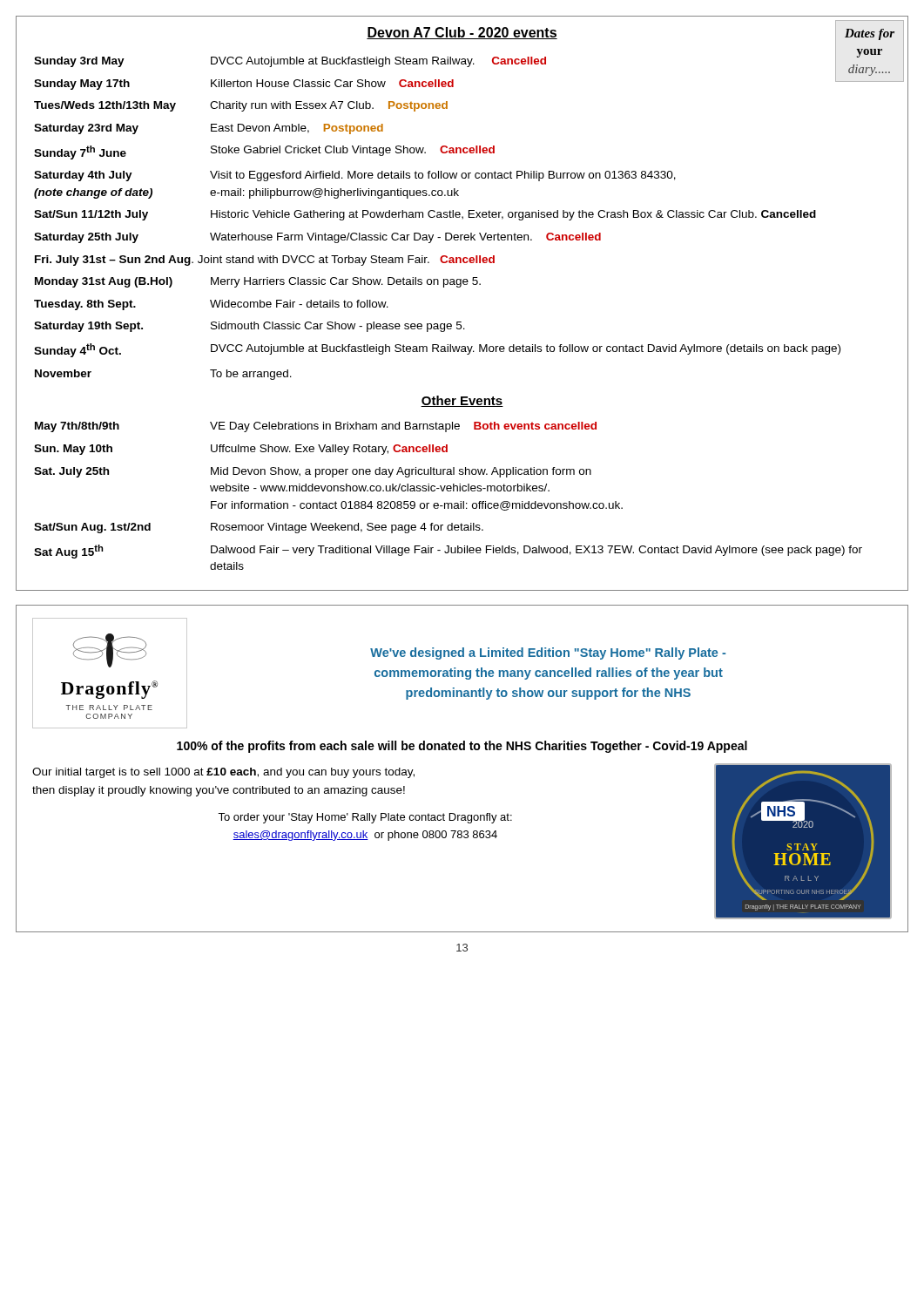This screenshot has width=924, height=1307.
Task: Point to the block beginning "We've designed a Limited Edition "Stay"
Action: [548, 673]
